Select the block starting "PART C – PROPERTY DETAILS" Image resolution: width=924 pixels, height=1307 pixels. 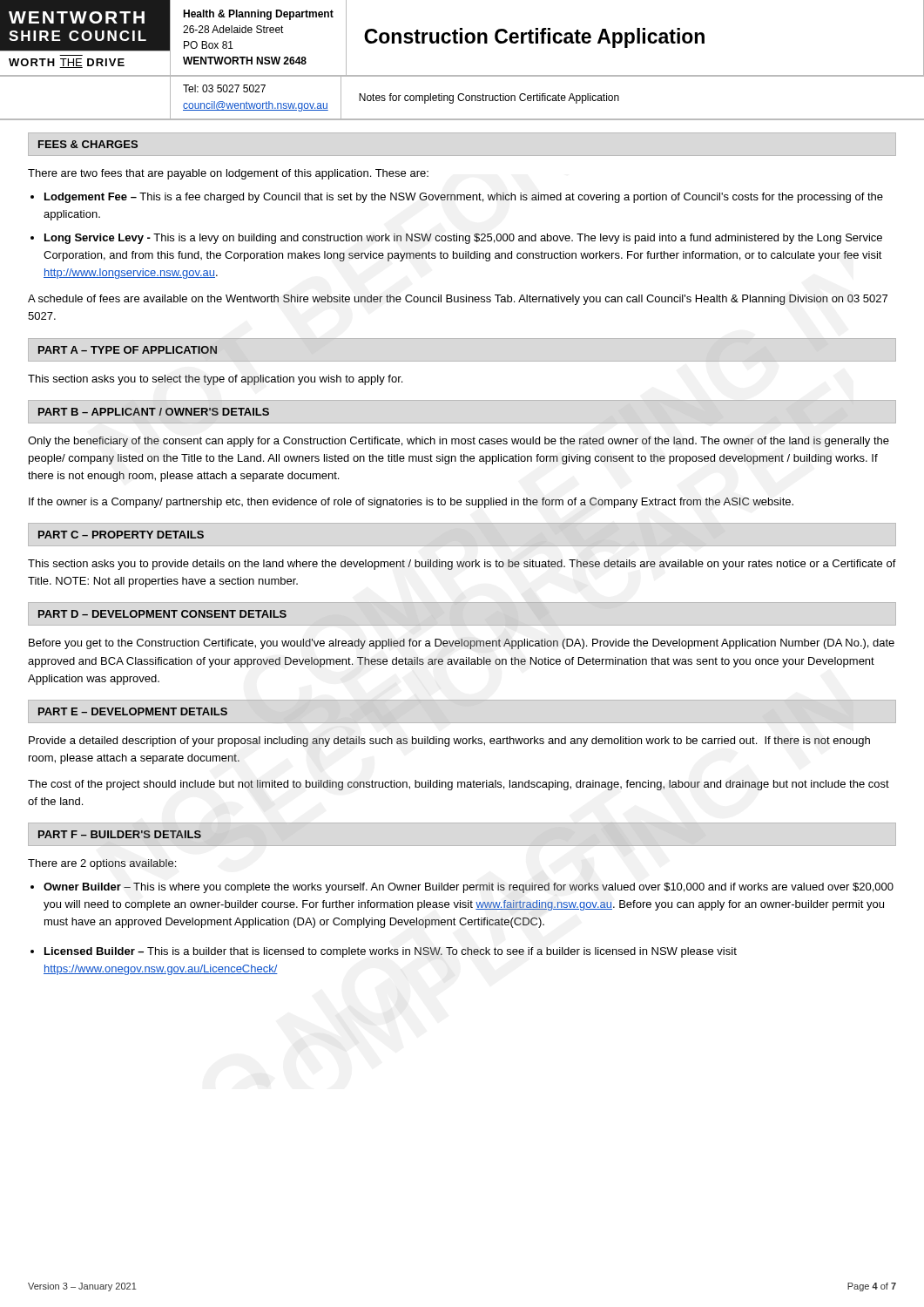pyautogui.click(x=121, y=535)
